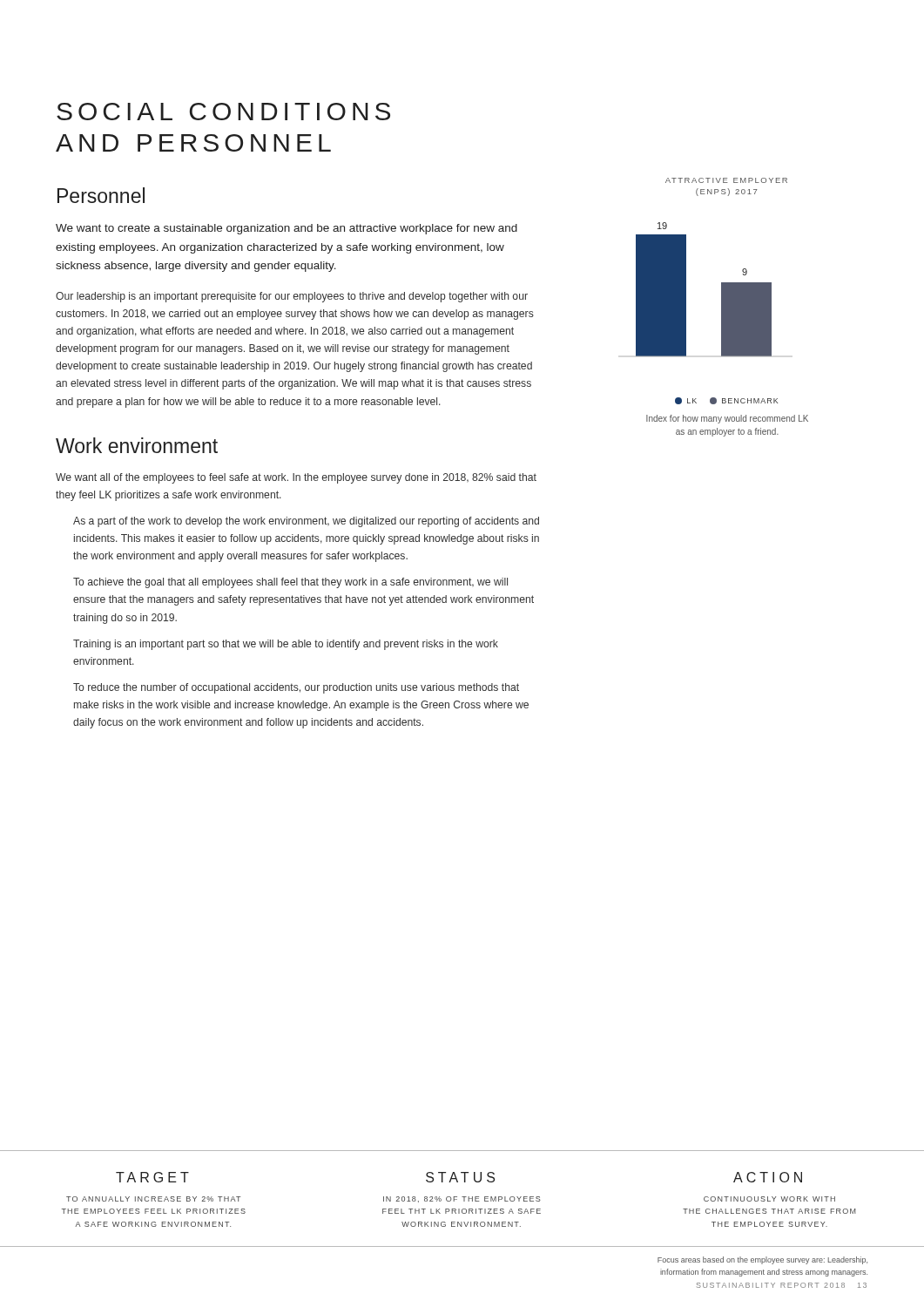This screenshot has width=924, height=1307.
Task: Locate the passage starting "Social ConditionsAnd Personnel"
Action: (300, 127)
